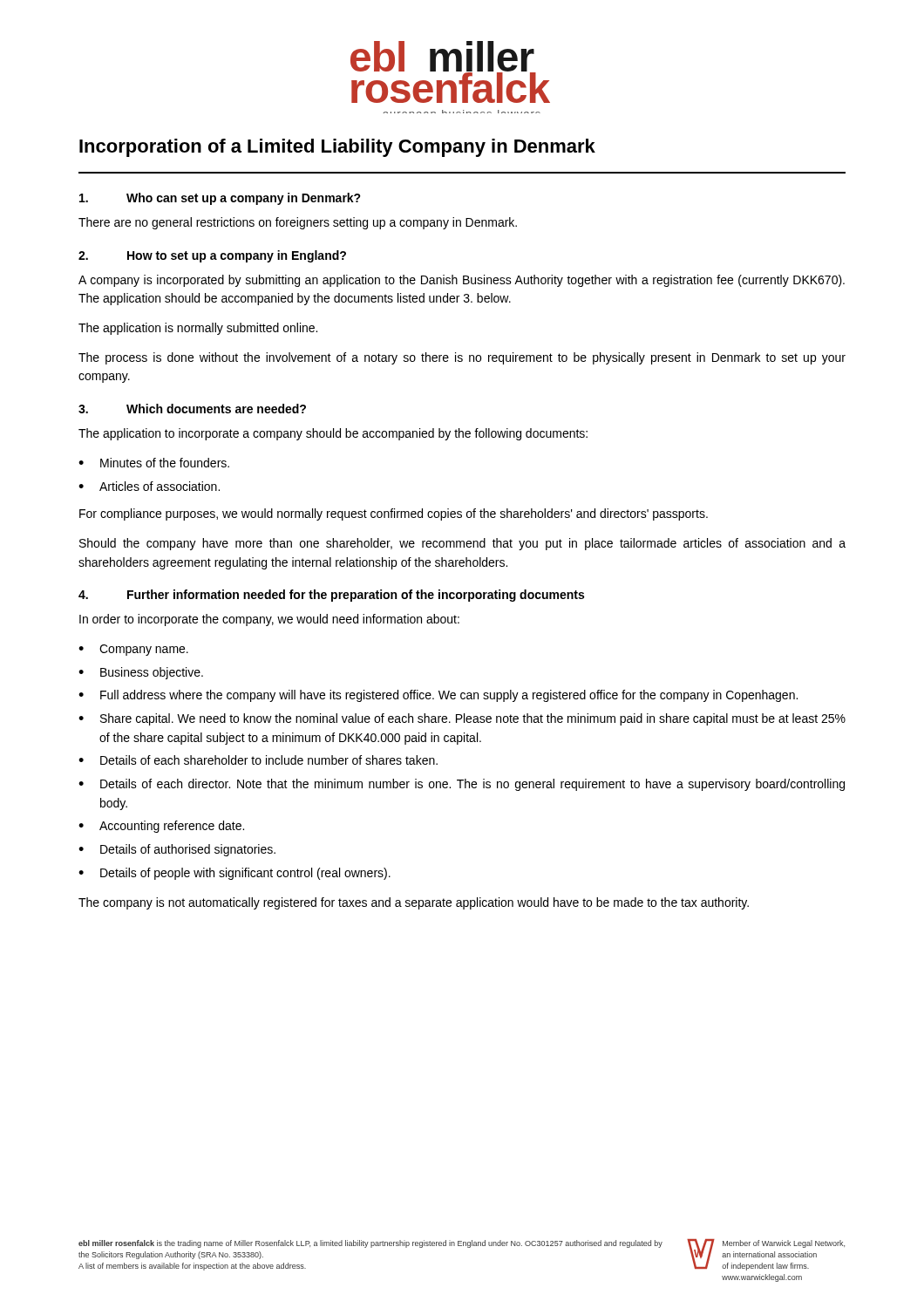
Task: Locate the passage starting "The application to incorporate a company should be"
Action: point(334,434)
